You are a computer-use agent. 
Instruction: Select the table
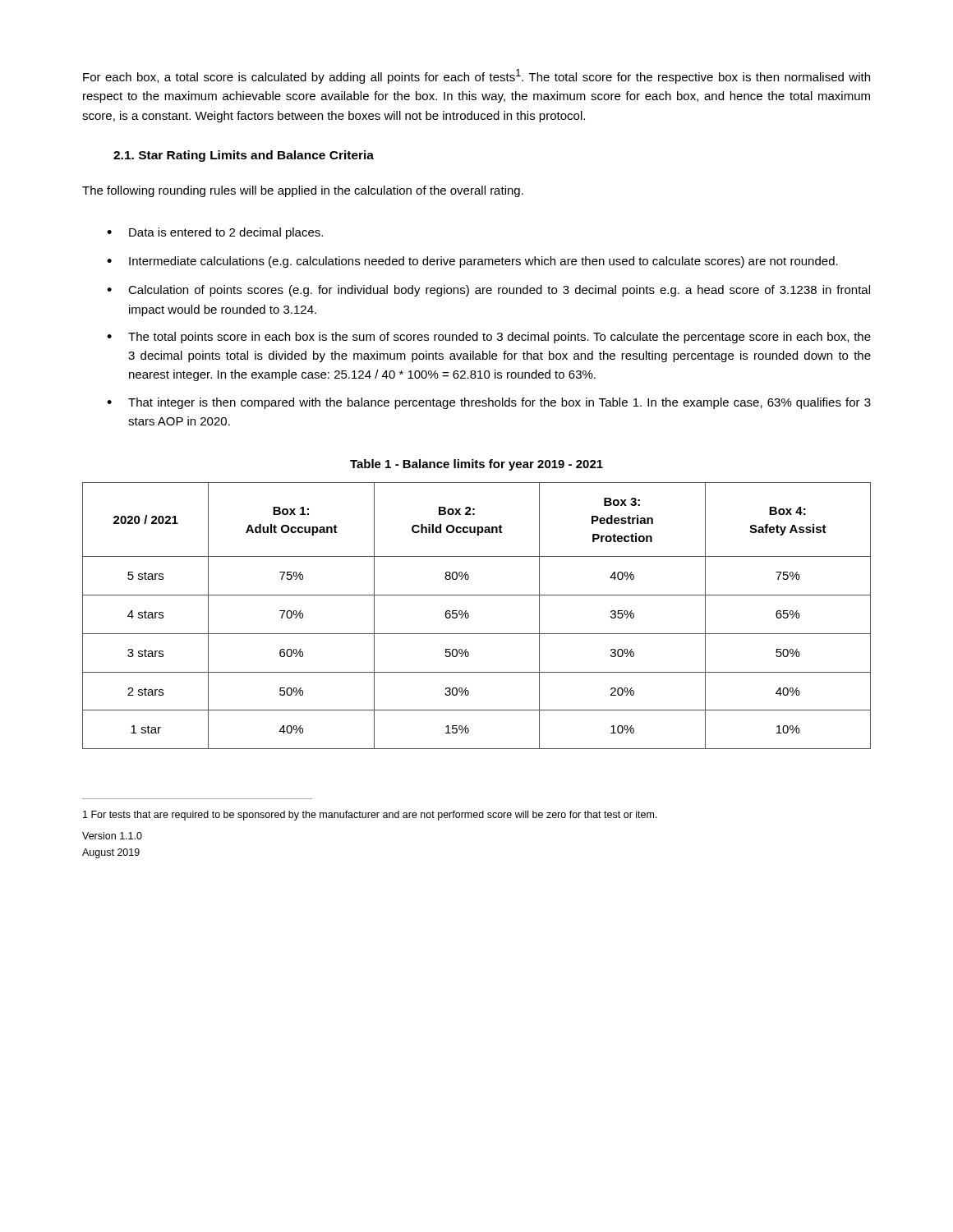[x=476, y=616]
